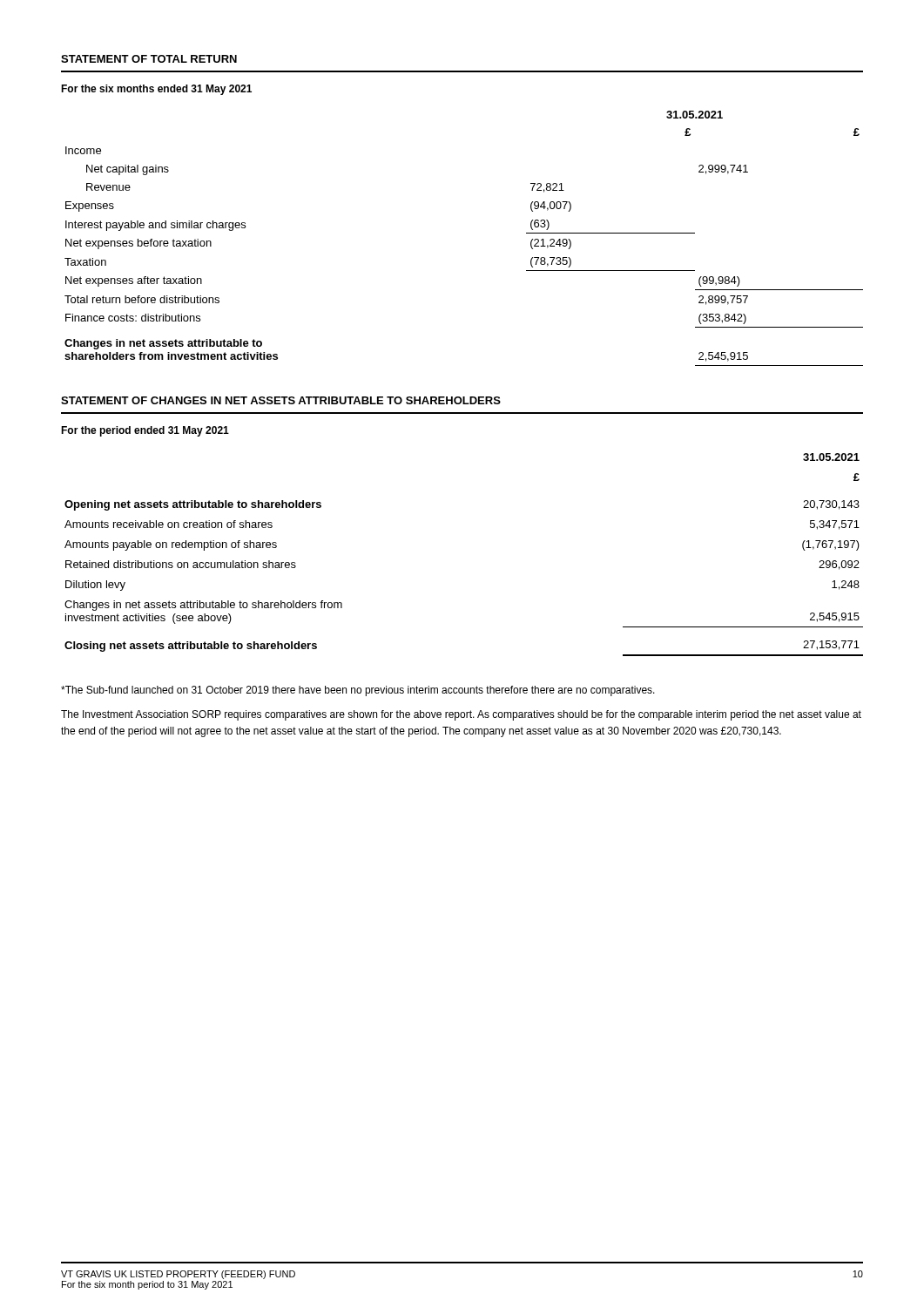
Task: Point to the block beginning "For the period ended"
Action: (145, 430)
